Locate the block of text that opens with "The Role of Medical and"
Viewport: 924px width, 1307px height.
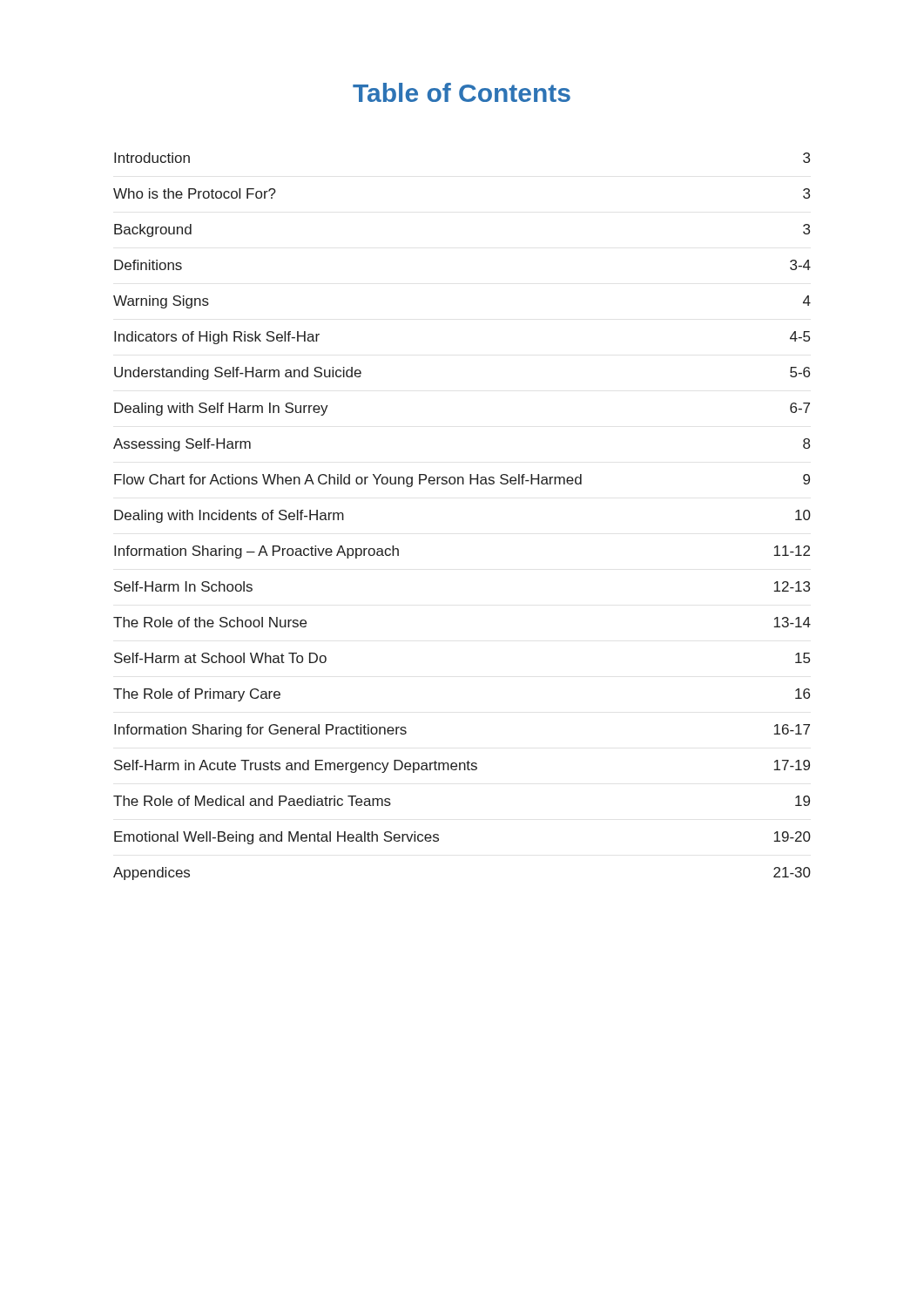pos(256,800)
